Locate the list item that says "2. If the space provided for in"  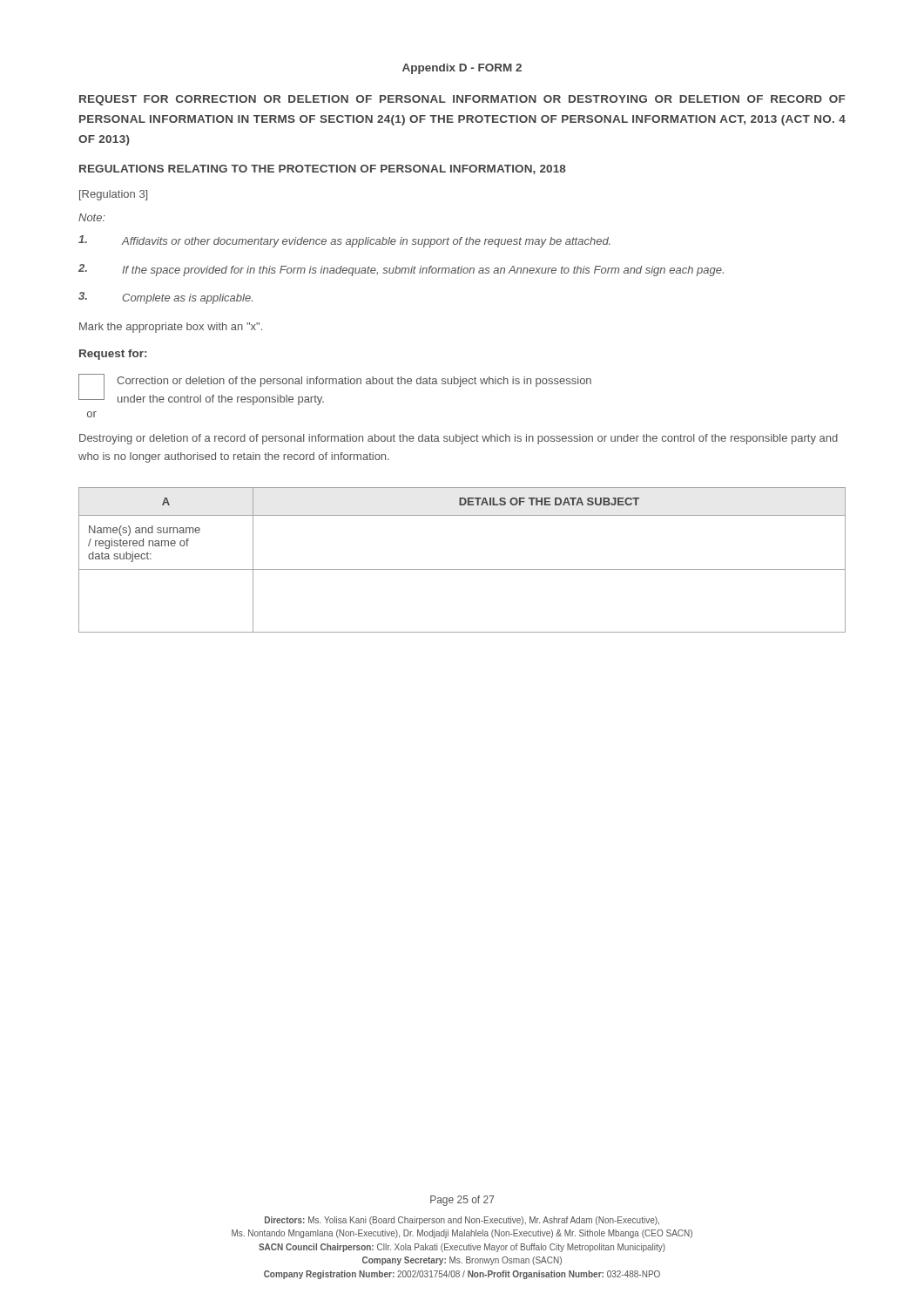click(x=462, y=270)
